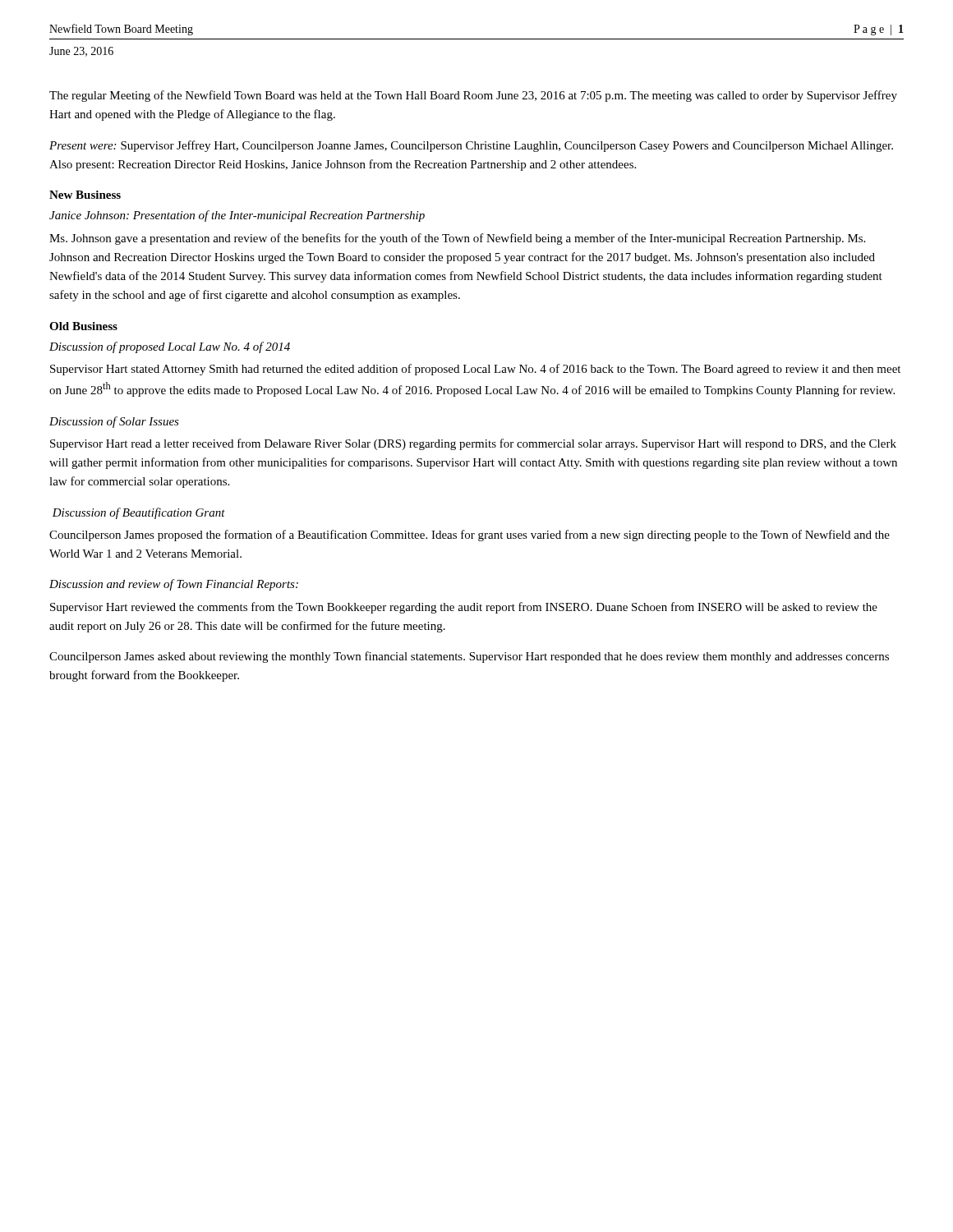Find the text that reads "Discussion of Solar Issues"

click(x=114, y=422)
